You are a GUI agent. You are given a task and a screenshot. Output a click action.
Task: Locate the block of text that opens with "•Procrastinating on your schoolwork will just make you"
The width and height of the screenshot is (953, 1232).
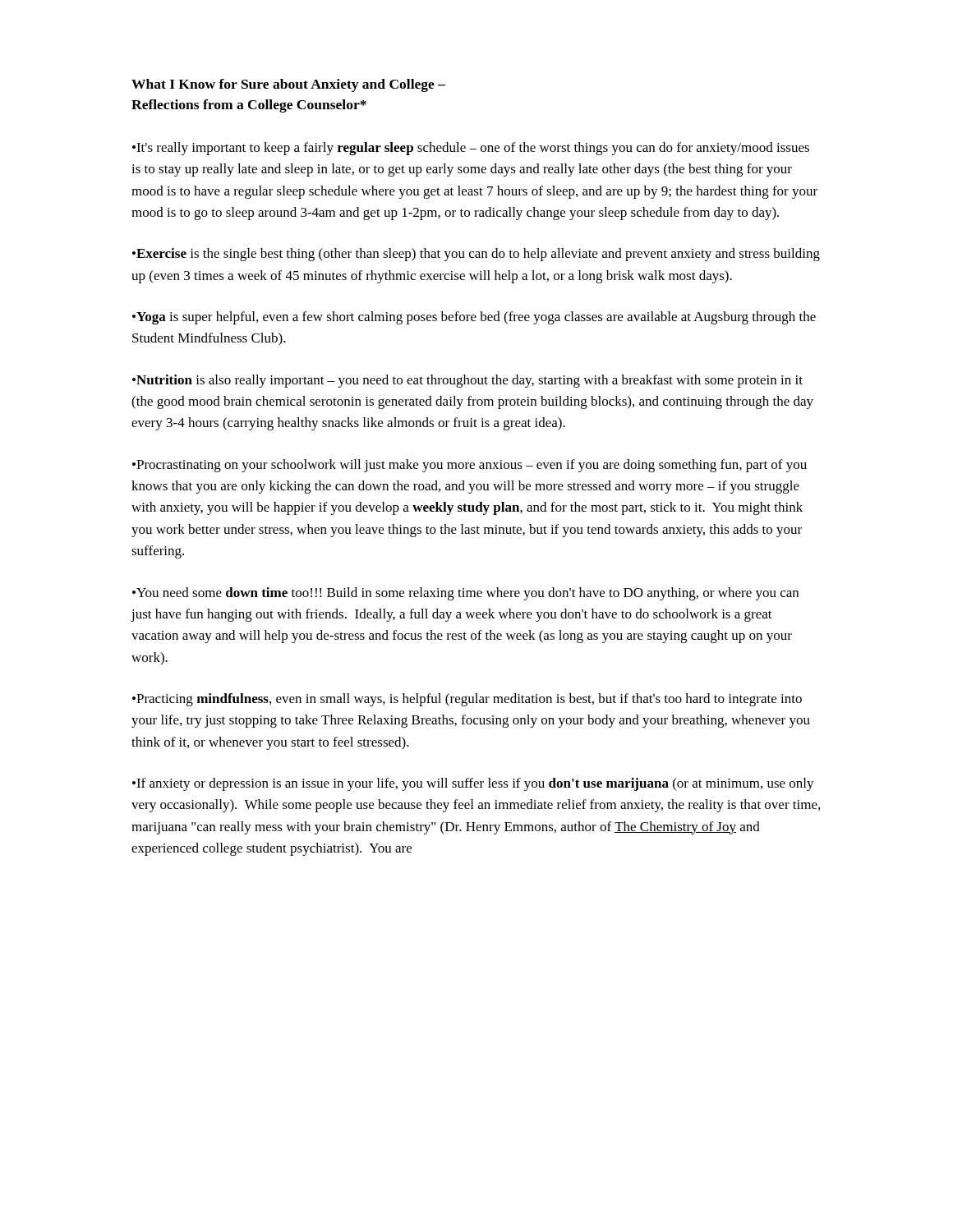coord(469,508)
